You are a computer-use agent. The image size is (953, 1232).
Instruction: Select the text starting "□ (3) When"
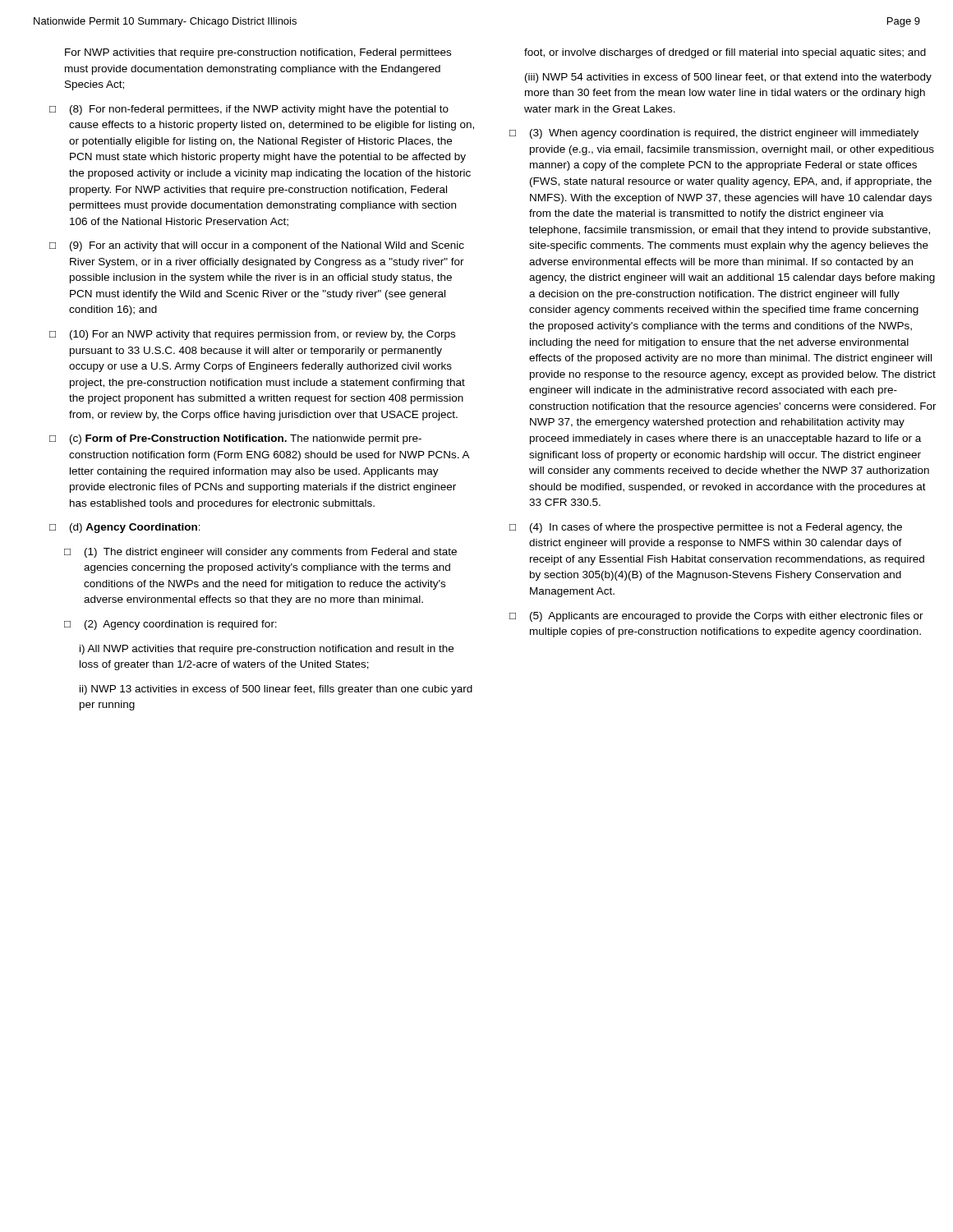[723, 318]
